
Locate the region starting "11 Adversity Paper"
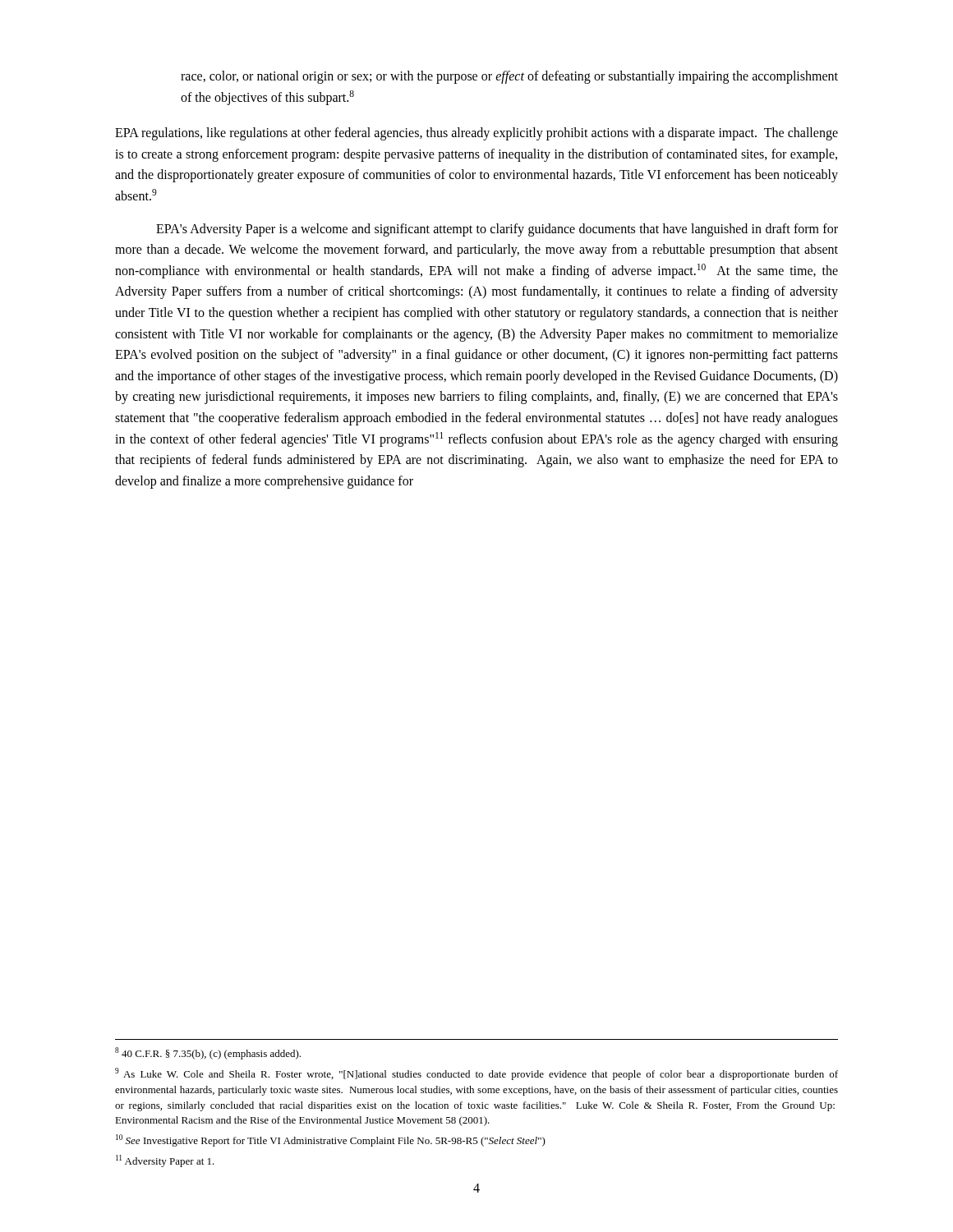[x=165, y=1161]
